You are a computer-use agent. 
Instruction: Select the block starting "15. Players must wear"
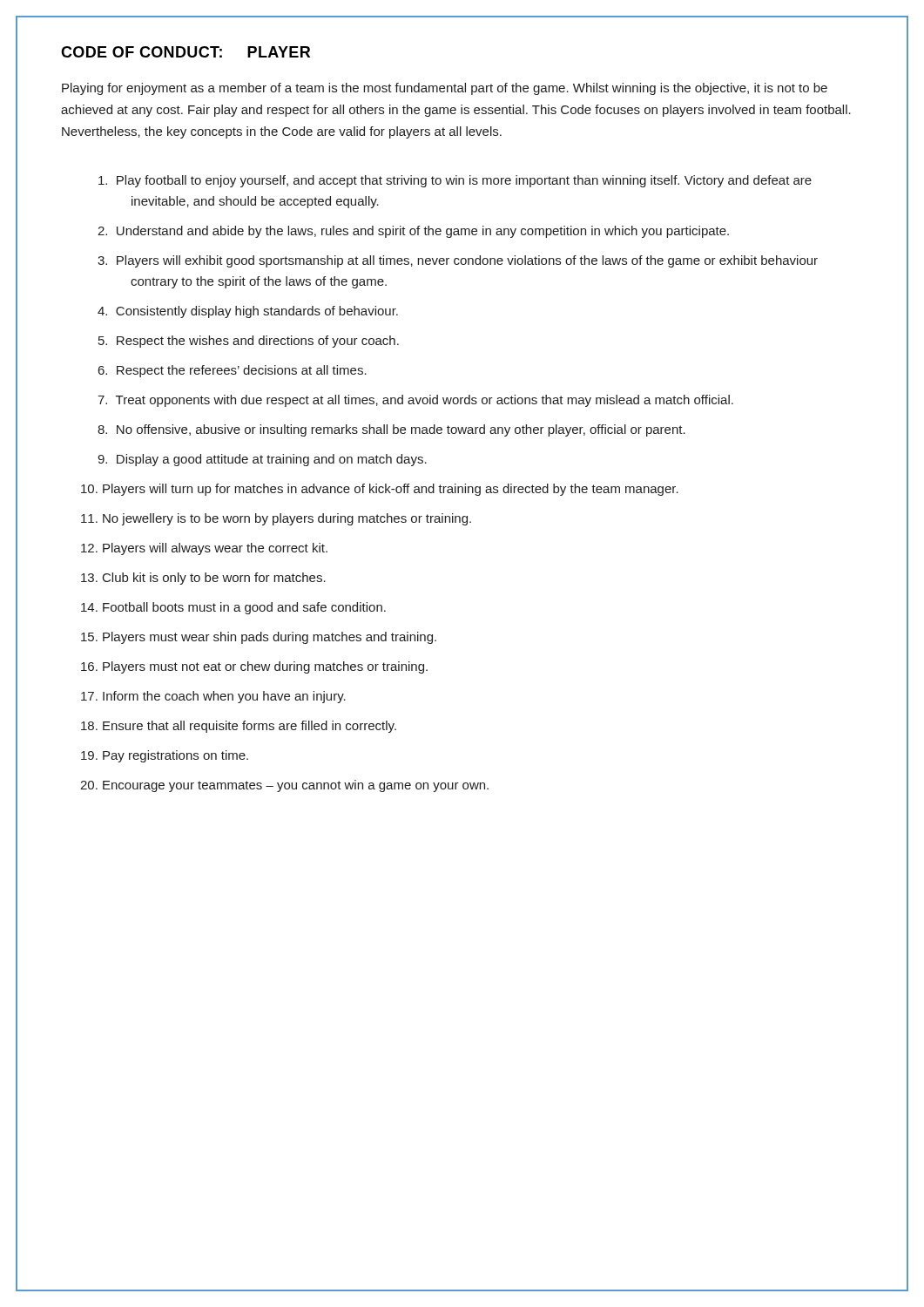(259, 637)
